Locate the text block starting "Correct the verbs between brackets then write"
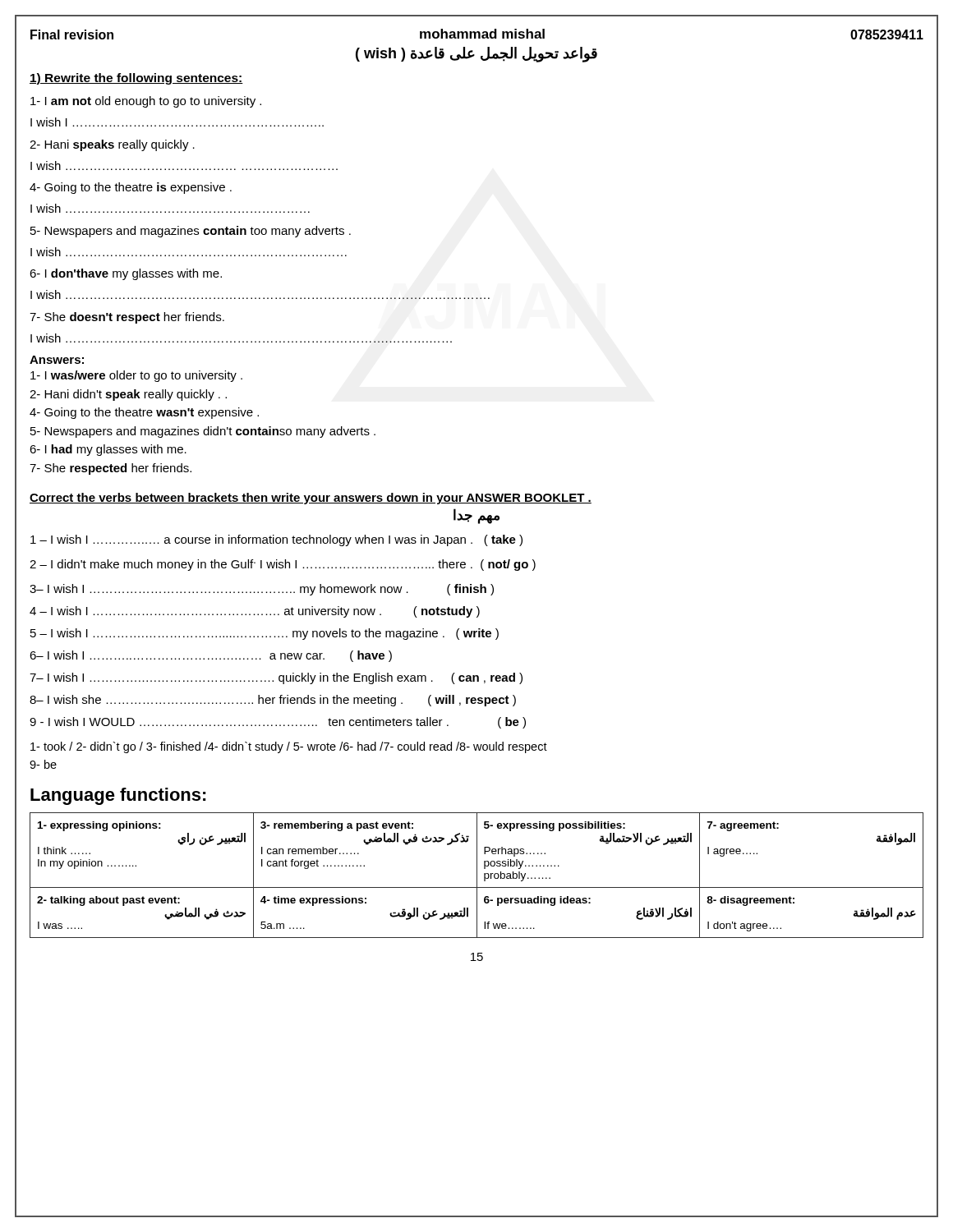 [x=310, y=497]
